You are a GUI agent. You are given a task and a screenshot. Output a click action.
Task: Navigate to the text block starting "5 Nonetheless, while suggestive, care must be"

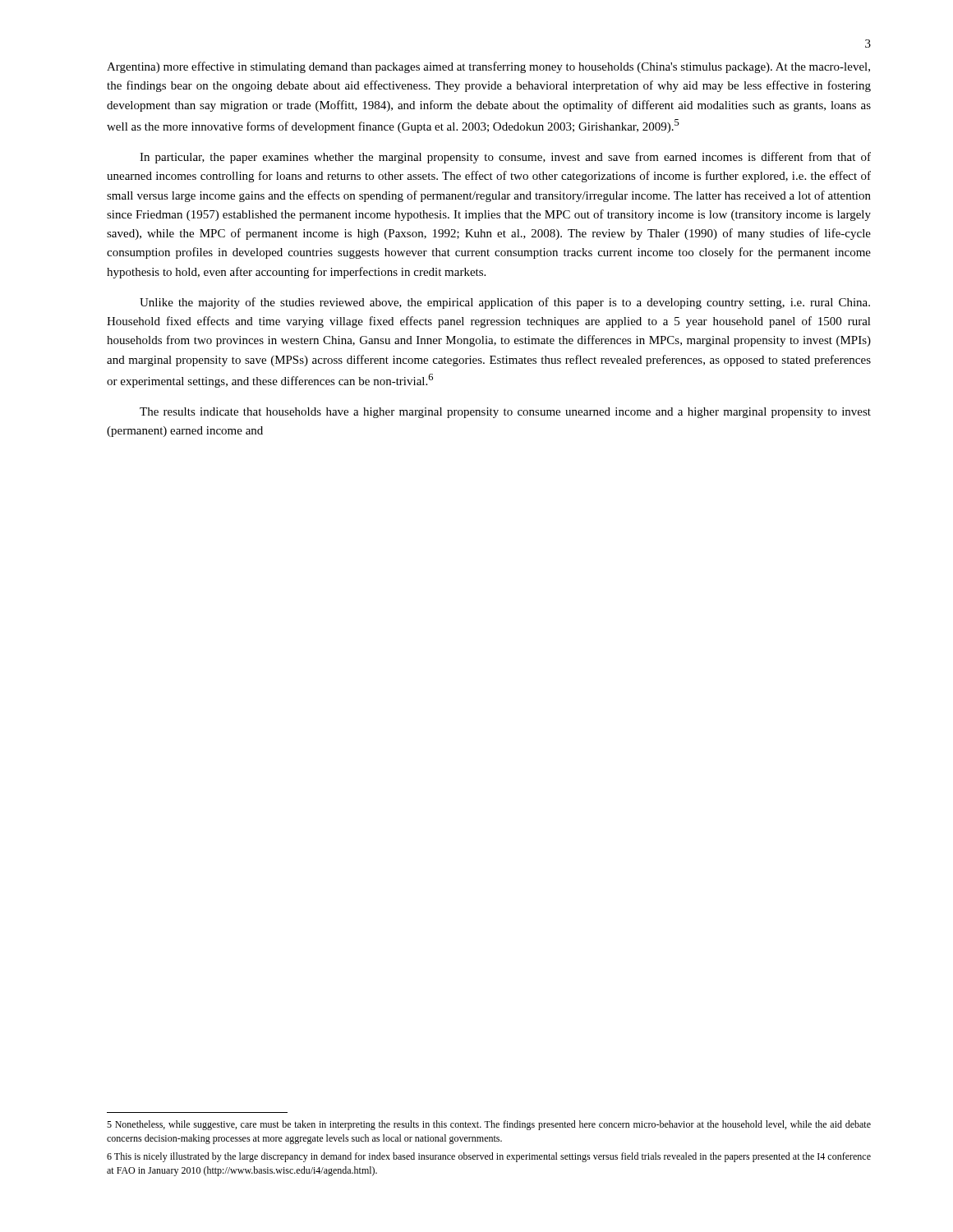pyautogui.click(x=489, y=1131)
